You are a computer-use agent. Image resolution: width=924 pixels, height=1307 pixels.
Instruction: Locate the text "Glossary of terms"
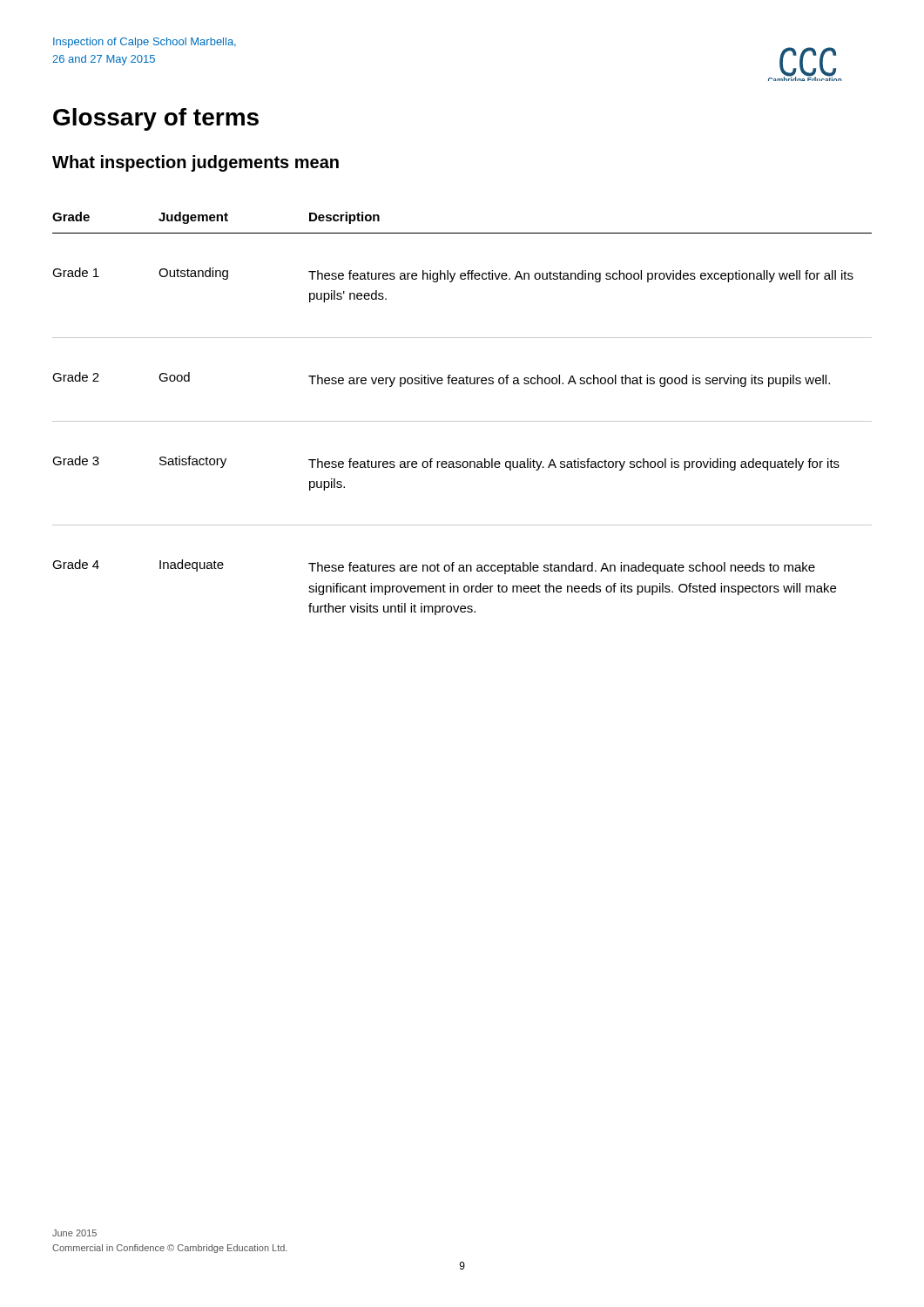point(156,117)
